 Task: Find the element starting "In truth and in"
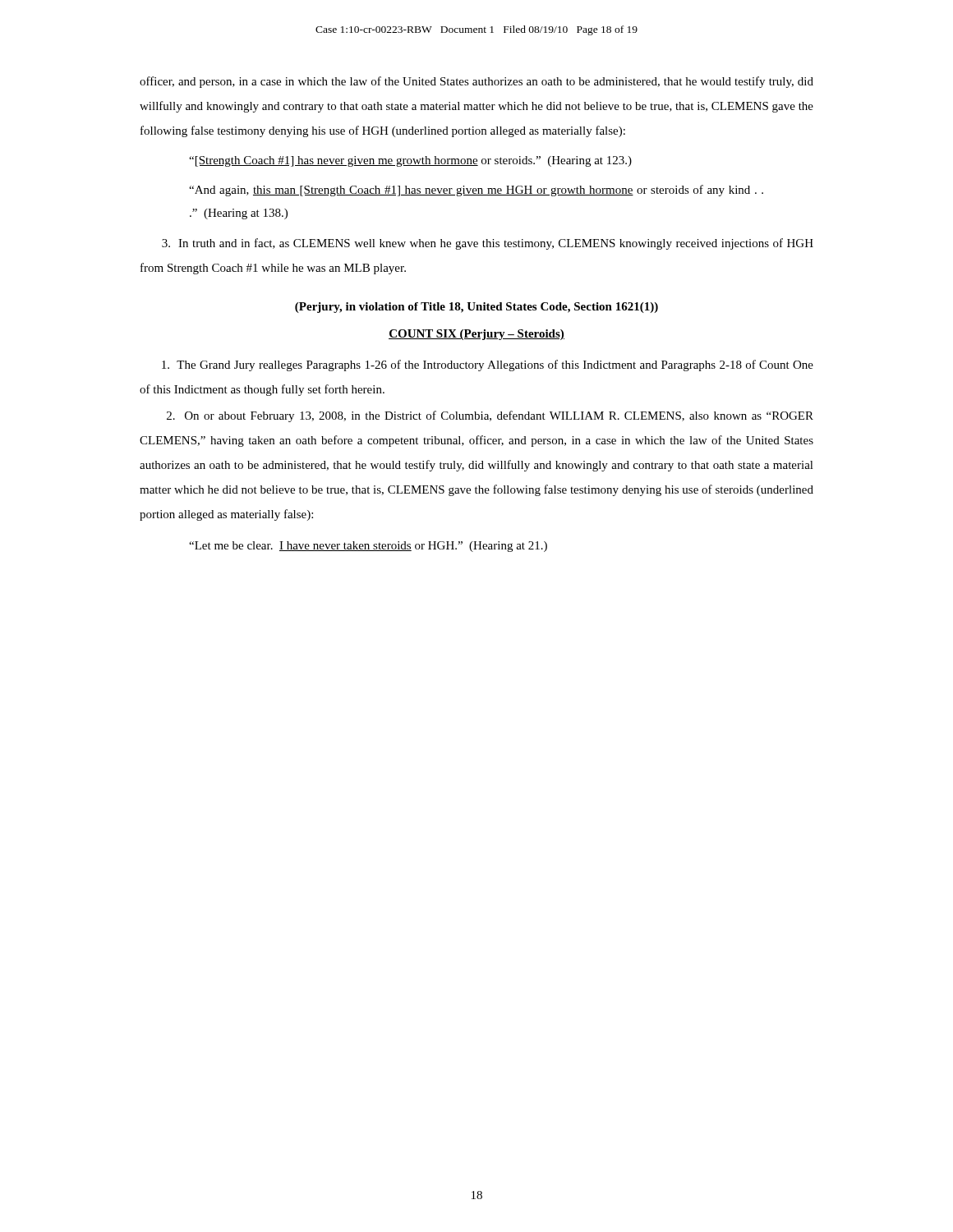[x=476, y=256]
